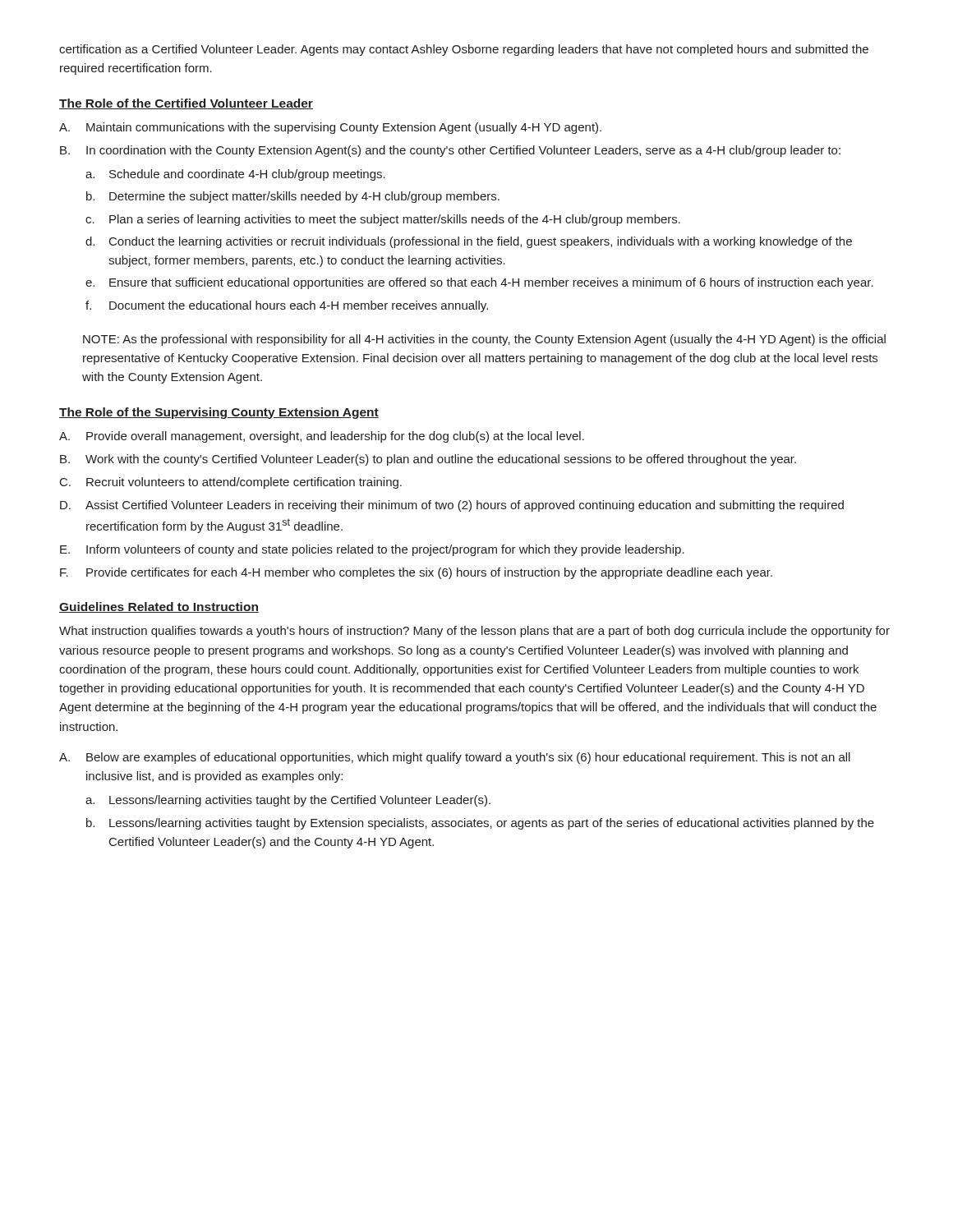953x1232 pixels.
Task: Point to the block beginning "What instruction qualifies towards a youth's hours"
Action: (474, 678)
